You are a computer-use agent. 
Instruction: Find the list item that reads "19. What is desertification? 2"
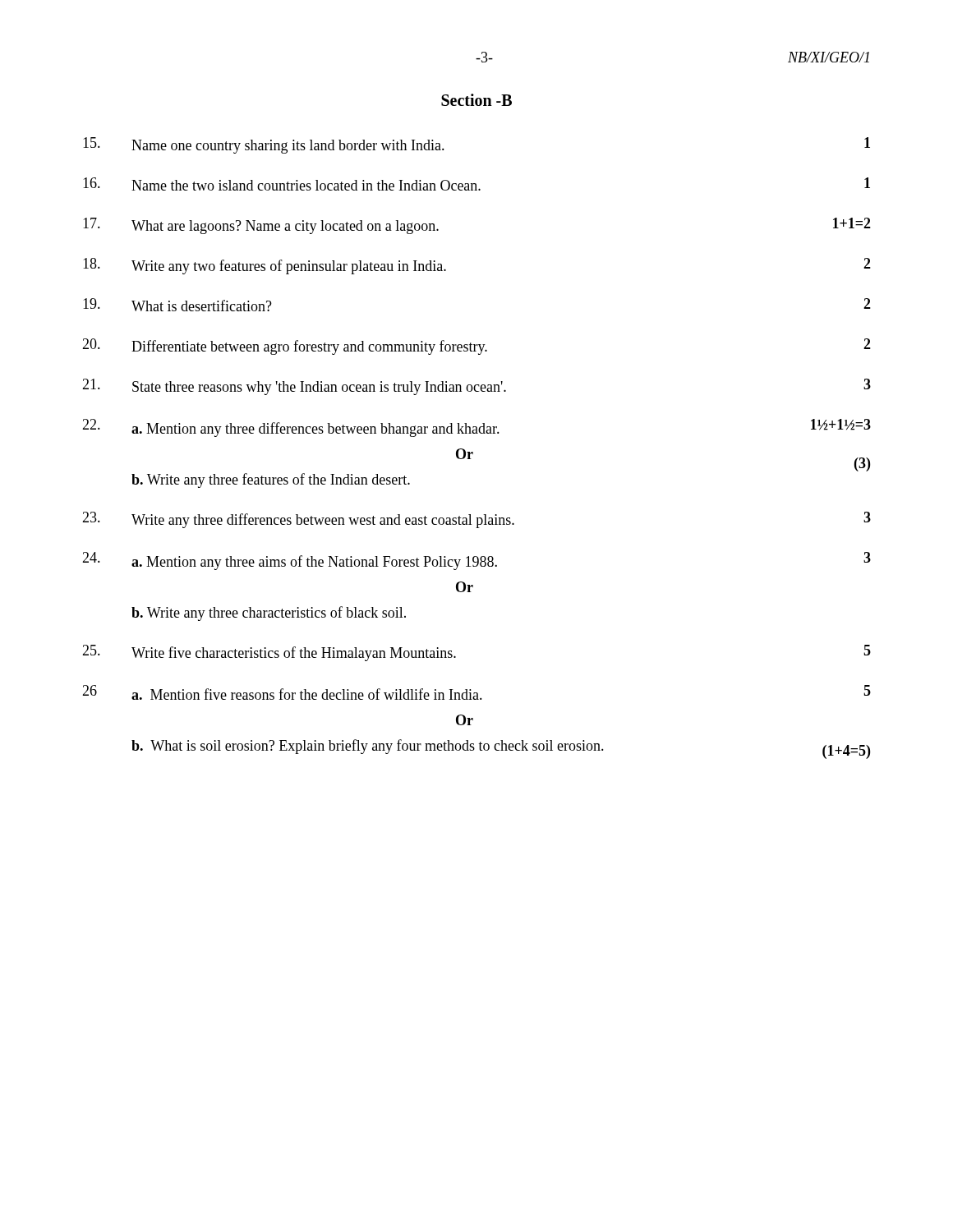pyautogui.click(x=223, y=304)
